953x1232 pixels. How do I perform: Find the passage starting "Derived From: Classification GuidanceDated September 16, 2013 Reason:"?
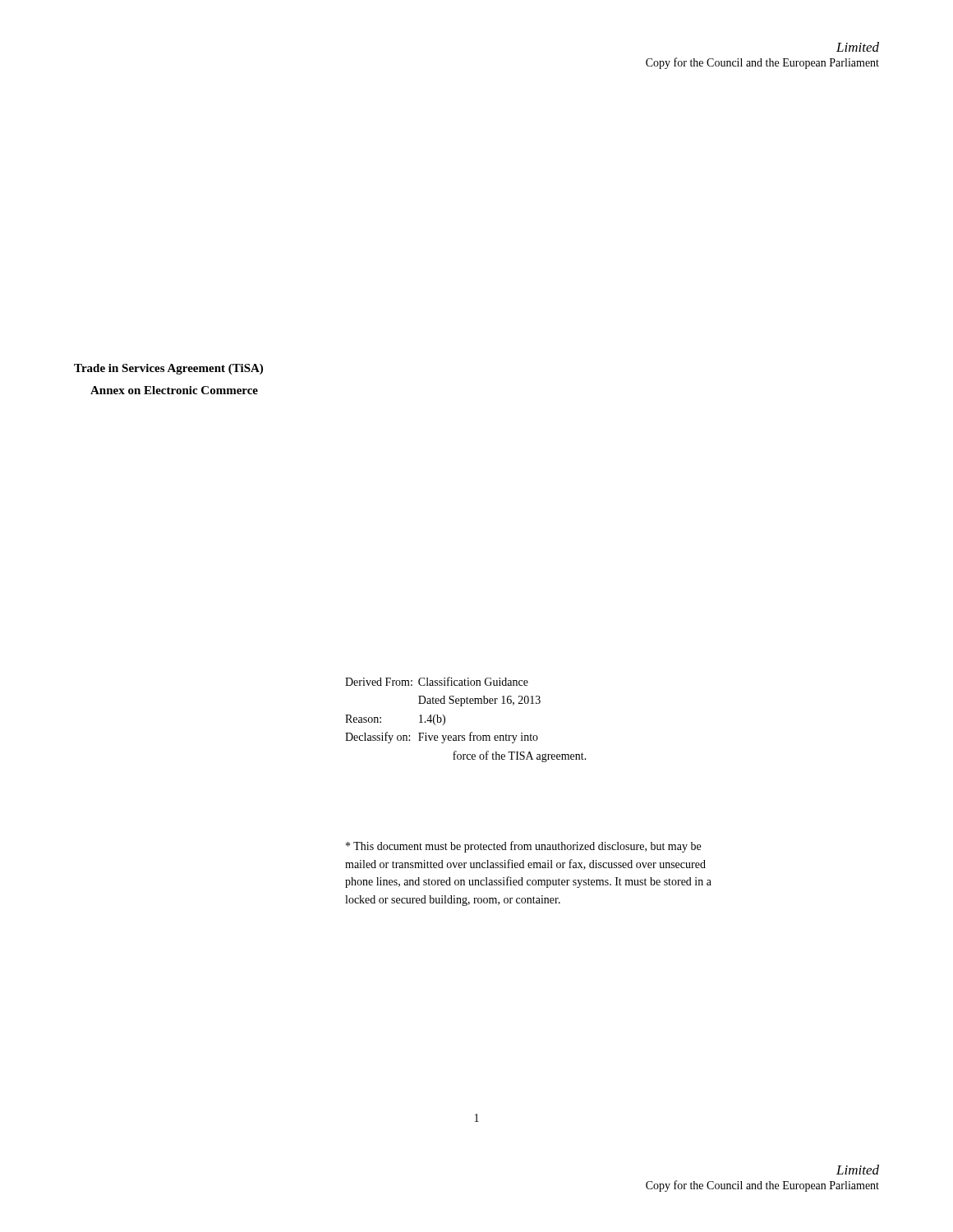coord(437,681)
